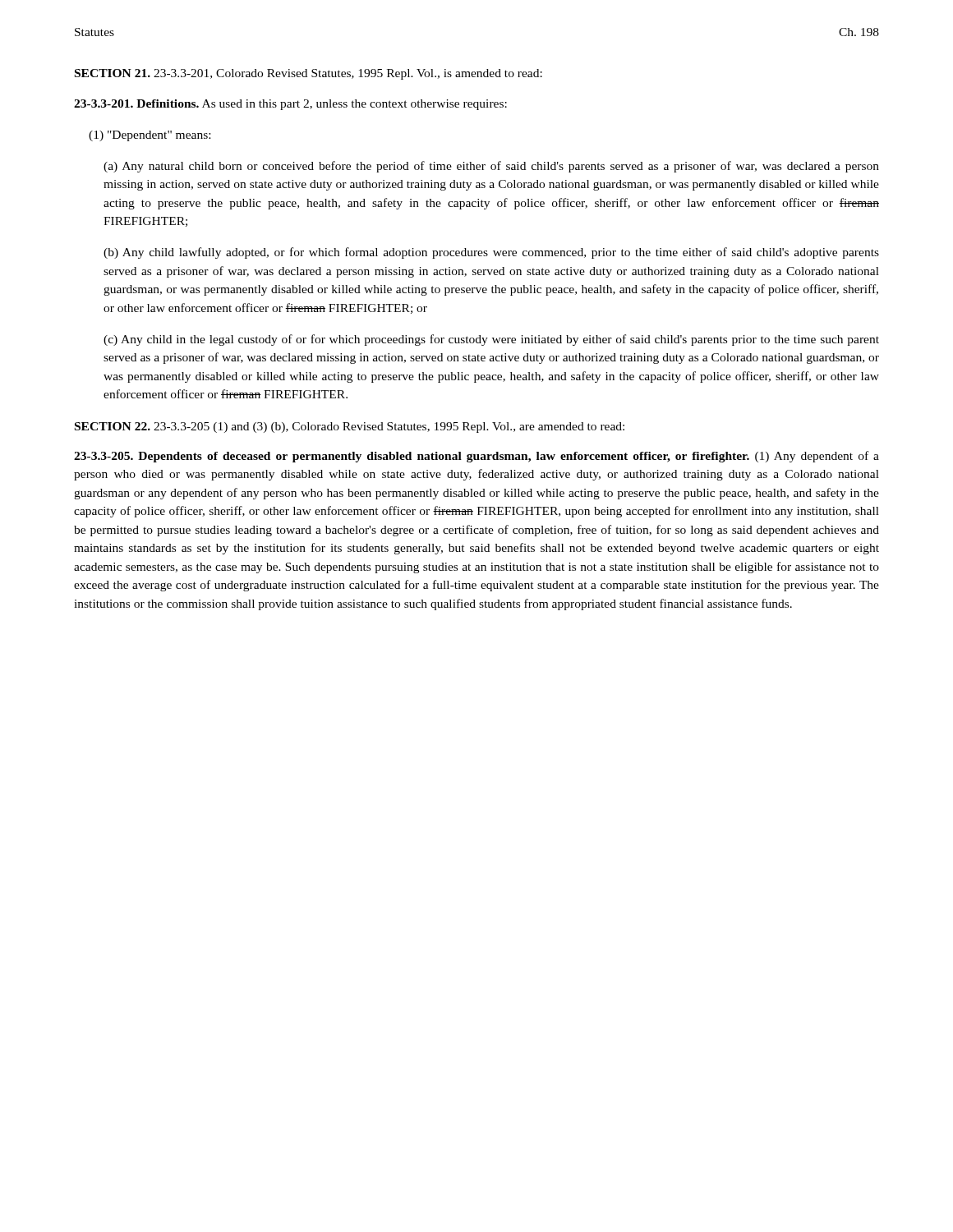
Task: Locate the text block containing "SECTION 22. 23-3.3-205 (1)"
Action: [x=476, y=426]
